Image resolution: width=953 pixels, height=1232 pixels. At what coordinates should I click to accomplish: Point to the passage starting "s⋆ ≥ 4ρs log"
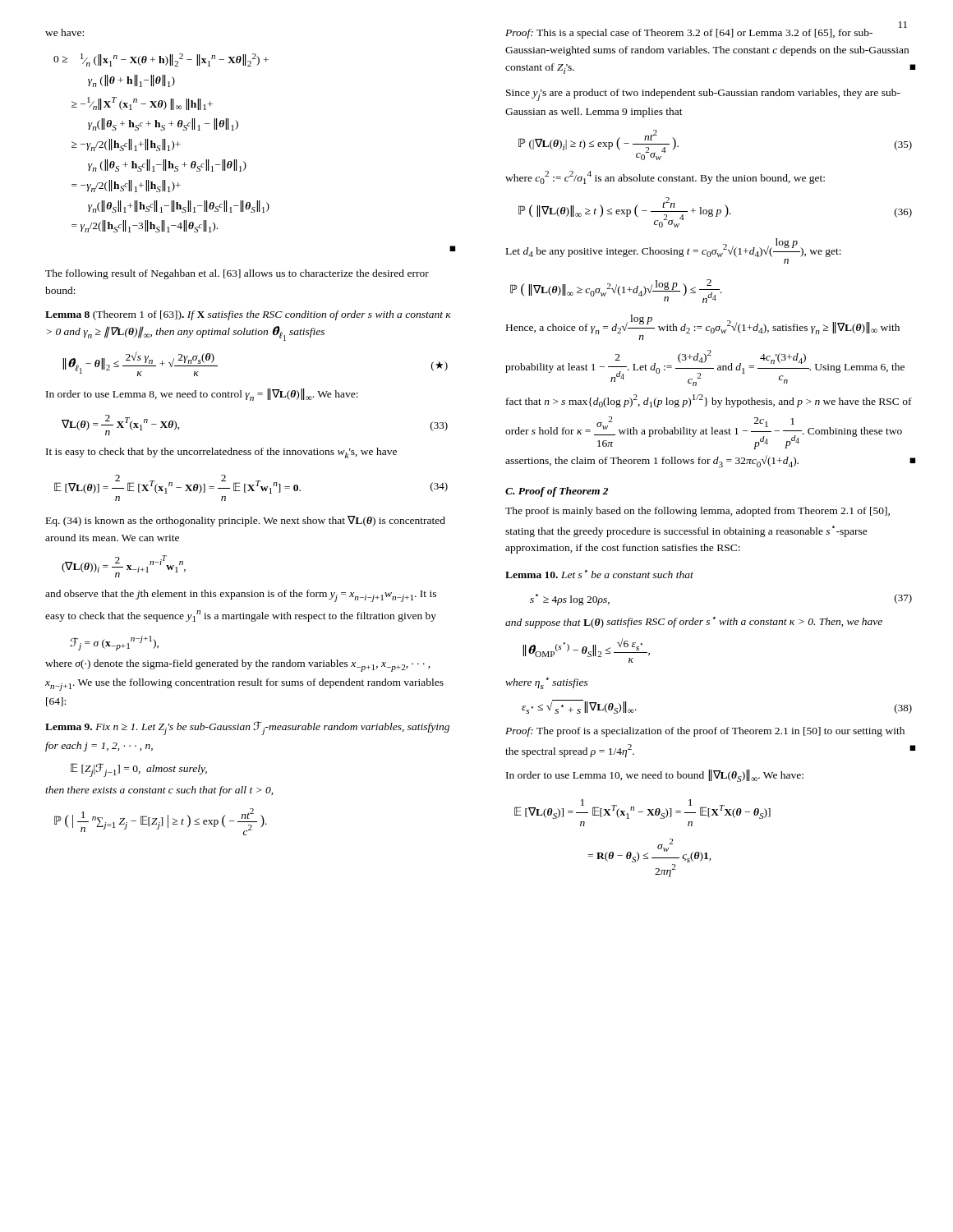click(574, 599)
